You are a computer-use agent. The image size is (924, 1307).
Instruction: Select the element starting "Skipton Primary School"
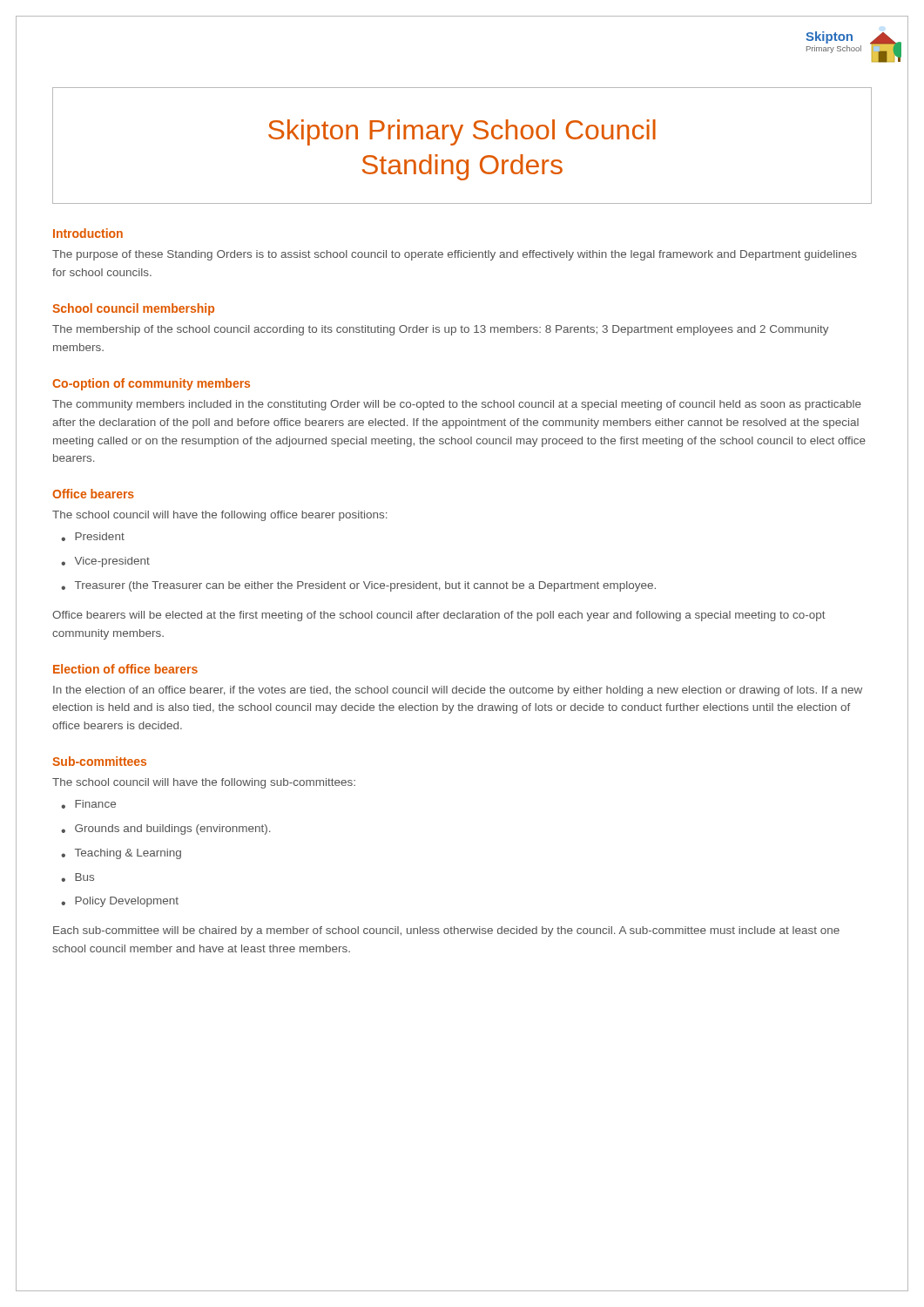[x=462, y=147]
